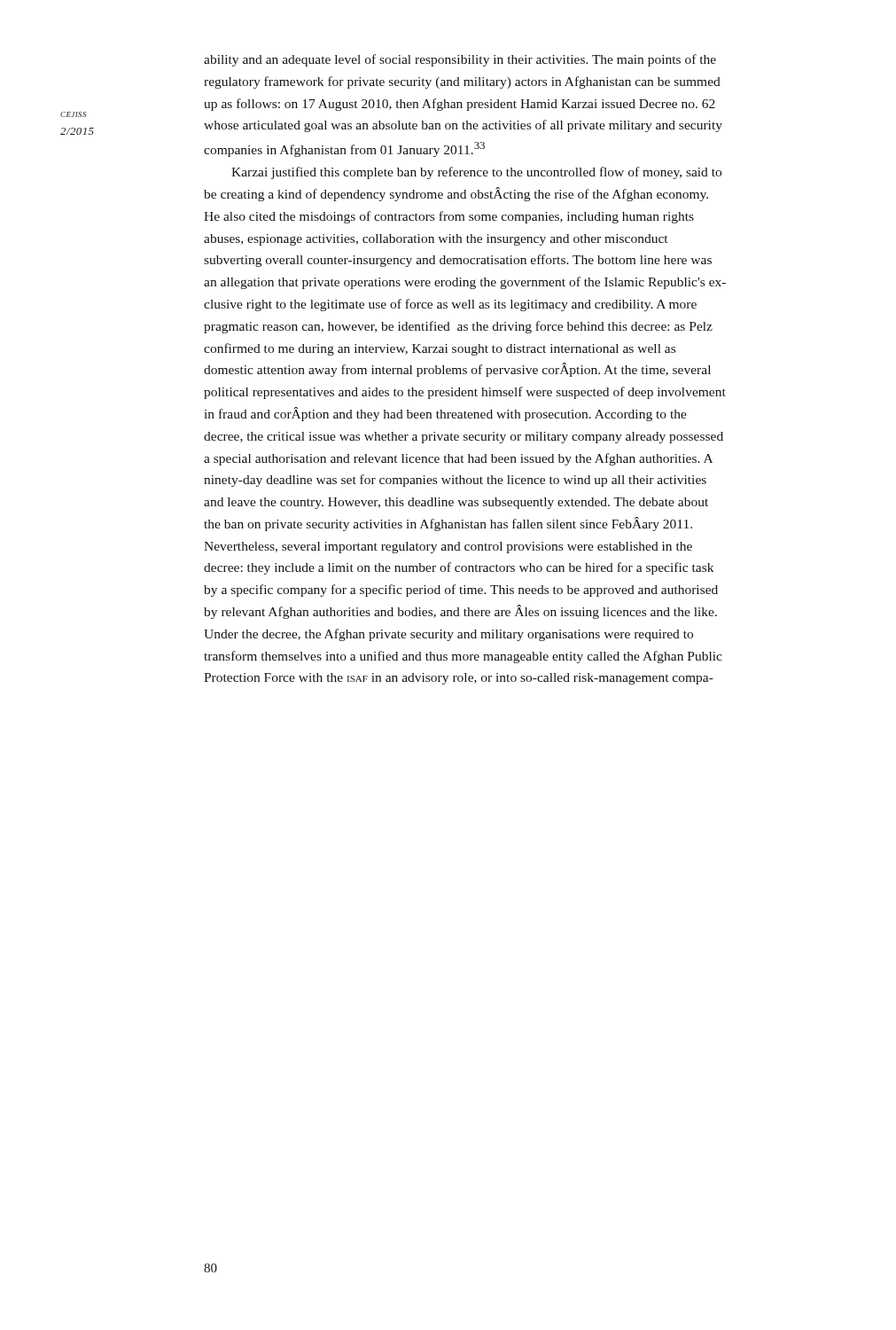Viewport: 896px width, 1330px height.
Task: Click on the text containing "cejiss 2/2015"
Action: (77, 122)
